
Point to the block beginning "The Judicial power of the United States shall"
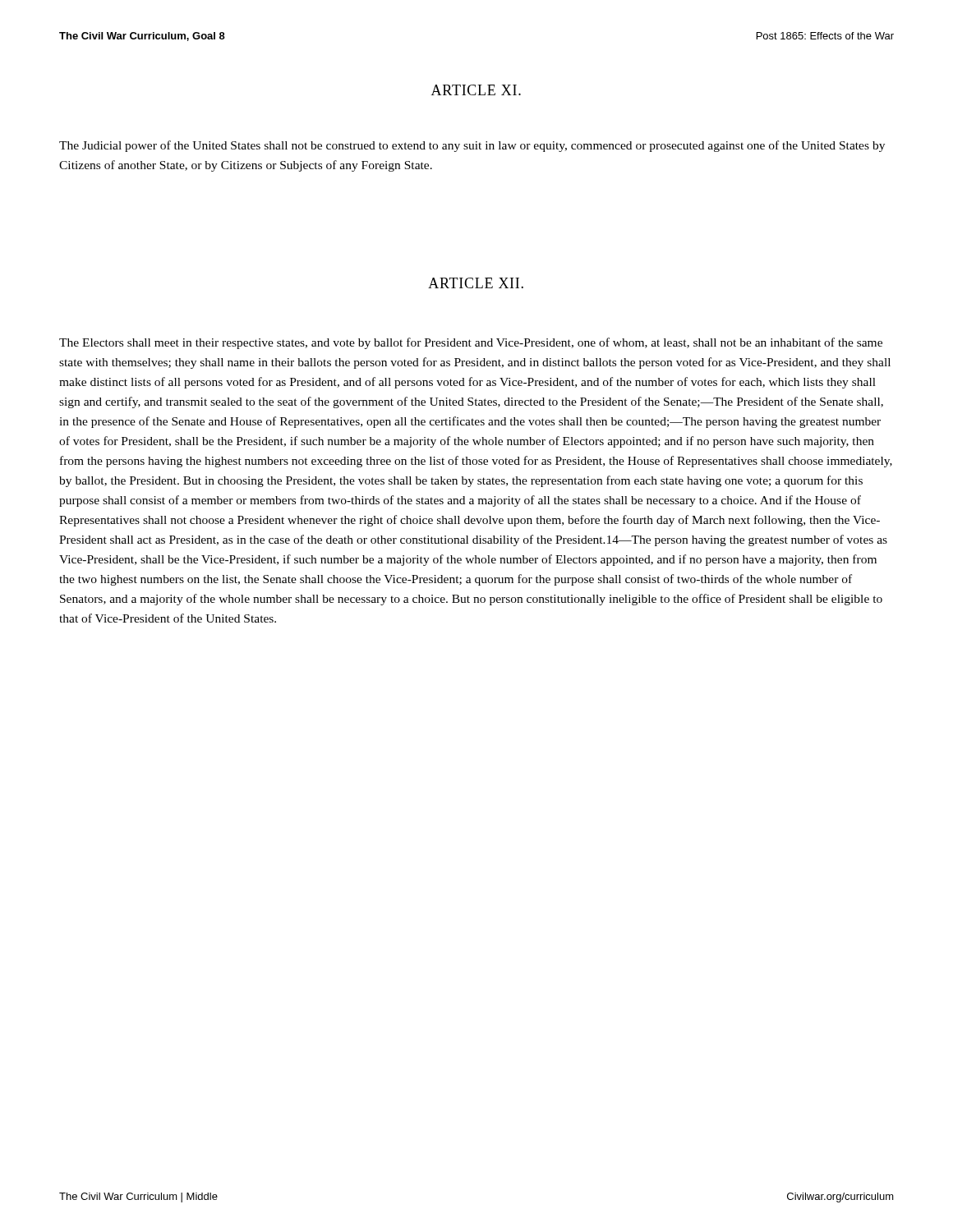click(472, 155)
